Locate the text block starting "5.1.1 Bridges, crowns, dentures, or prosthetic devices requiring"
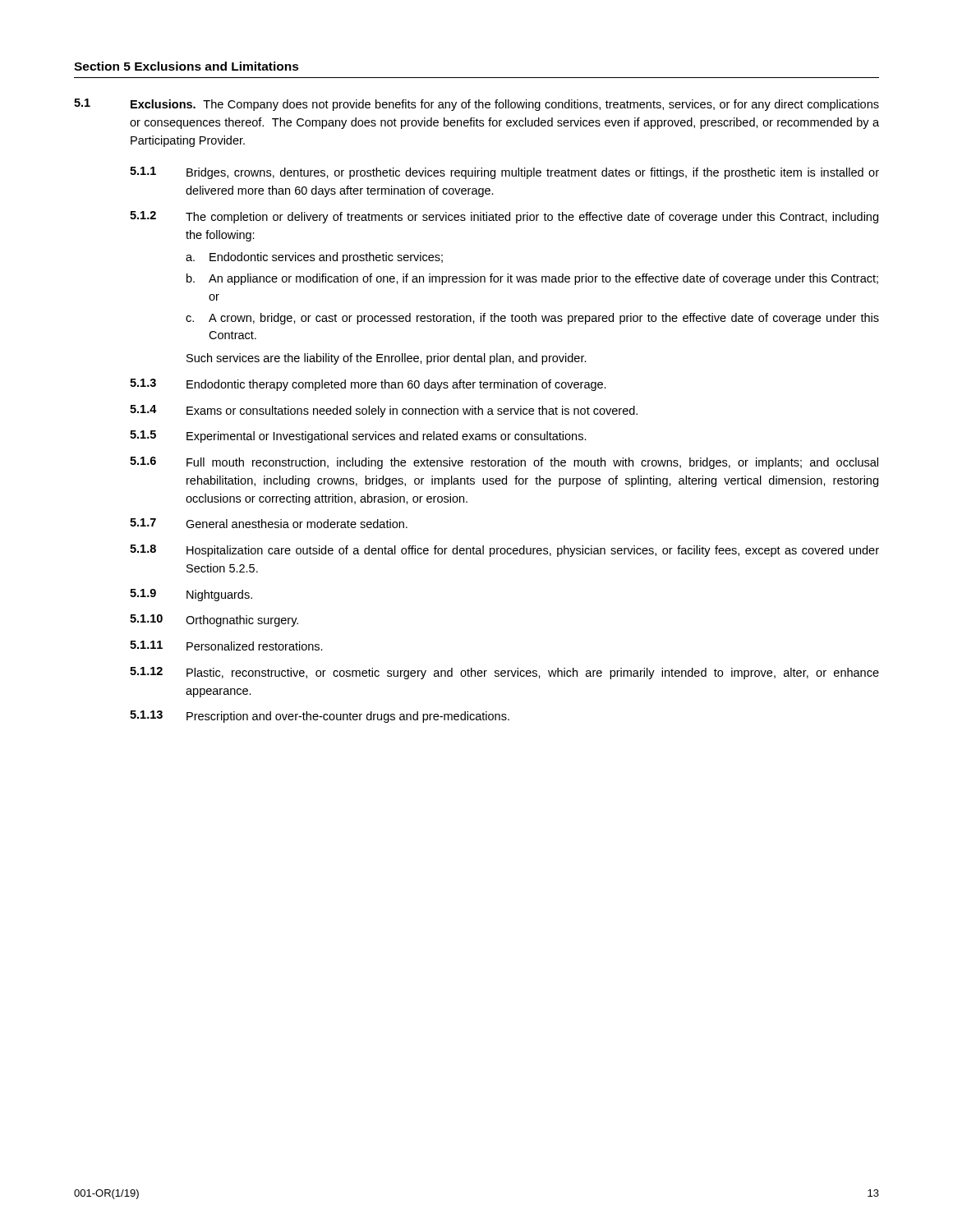The image size is (953, 1232). click(504, 182)
